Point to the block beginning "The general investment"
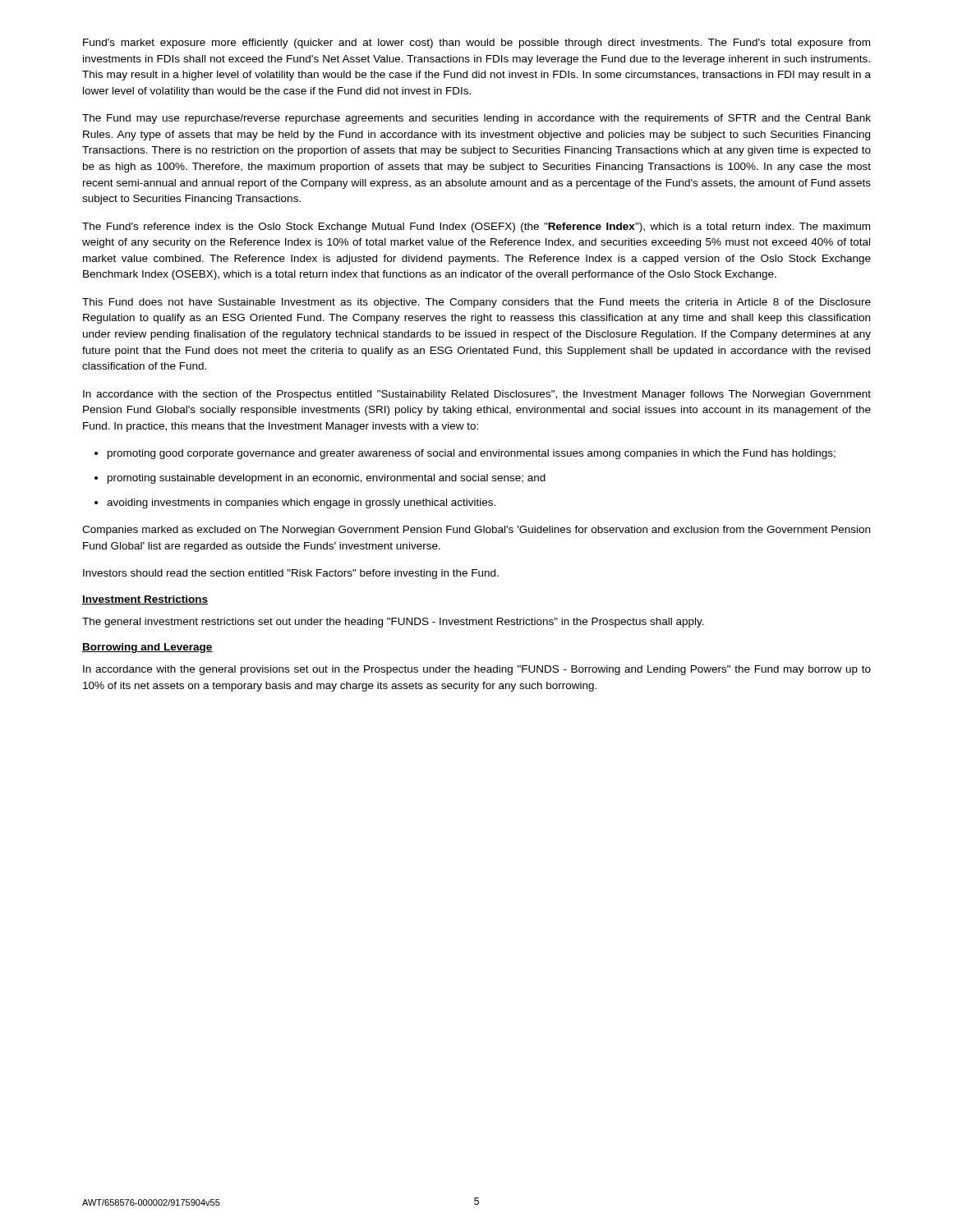 pyautogui.click(x=393, y=621)
